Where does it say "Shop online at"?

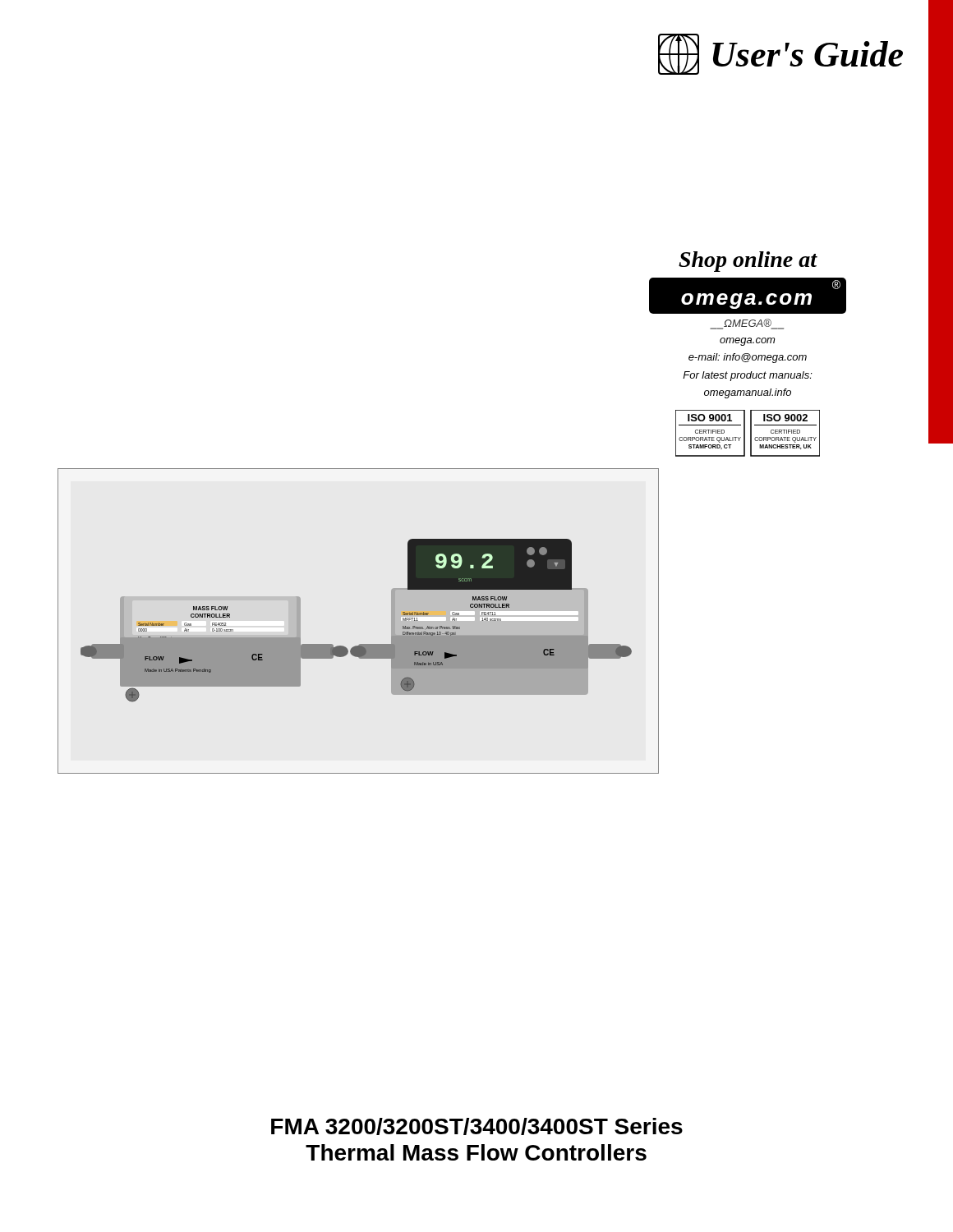(x=748, y=259)
